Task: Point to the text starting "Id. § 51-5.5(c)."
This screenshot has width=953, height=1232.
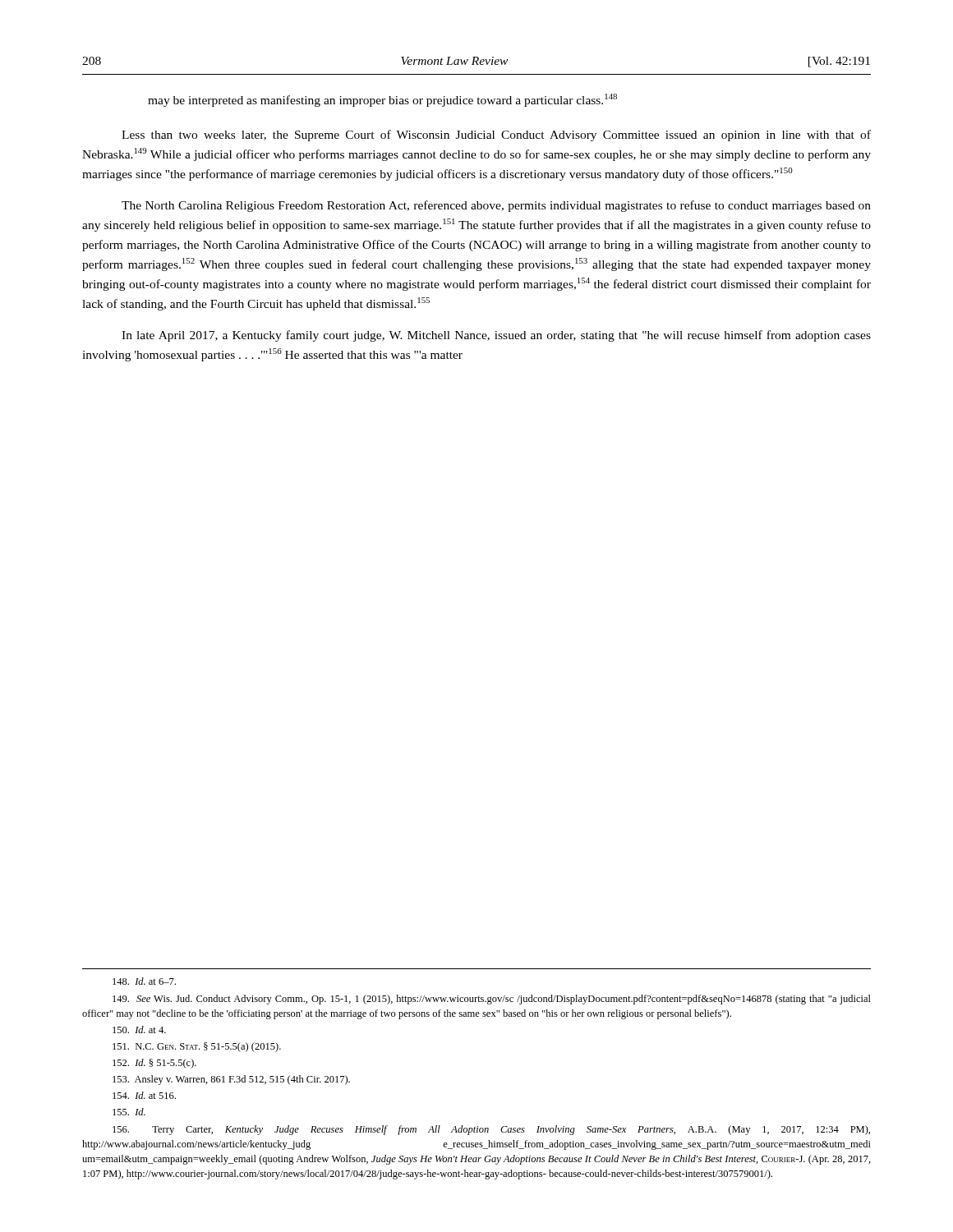Action: [154, 1063]
